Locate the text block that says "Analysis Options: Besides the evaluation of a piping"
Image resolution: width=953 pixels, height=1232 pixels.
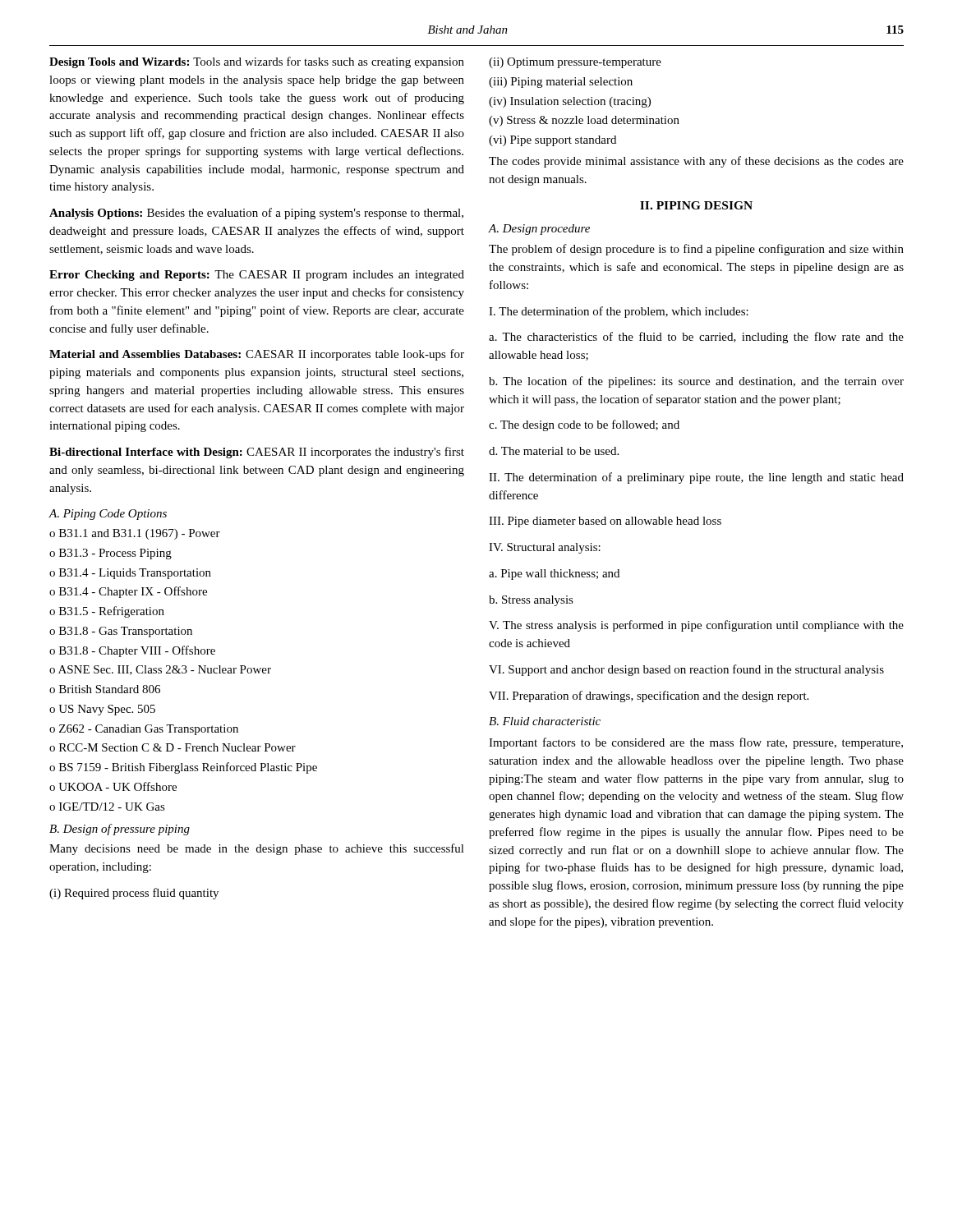click(x=257, y=231)
